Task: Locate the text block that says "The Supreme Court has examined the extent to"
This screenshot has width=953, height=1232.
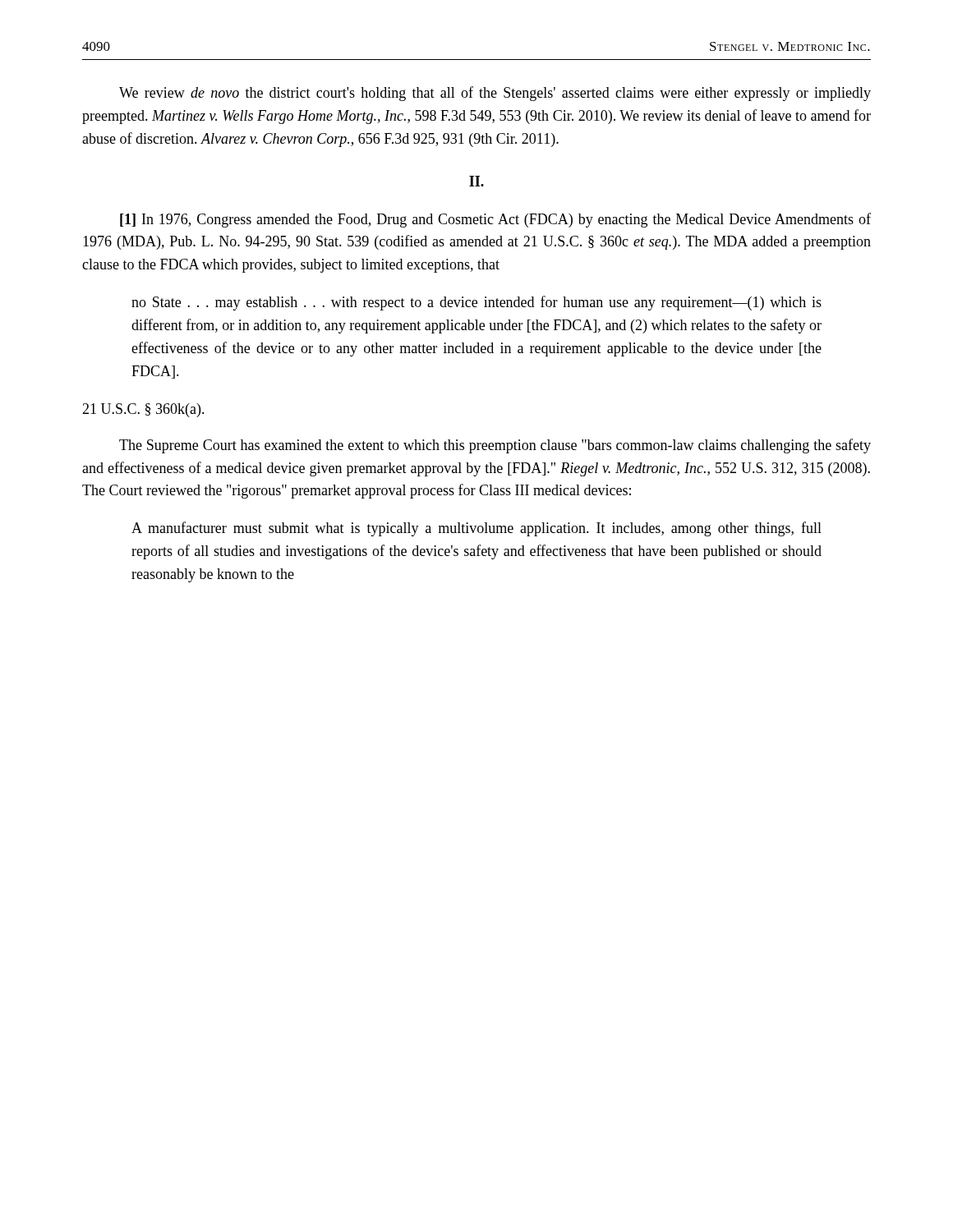Action: coord(476,468)
